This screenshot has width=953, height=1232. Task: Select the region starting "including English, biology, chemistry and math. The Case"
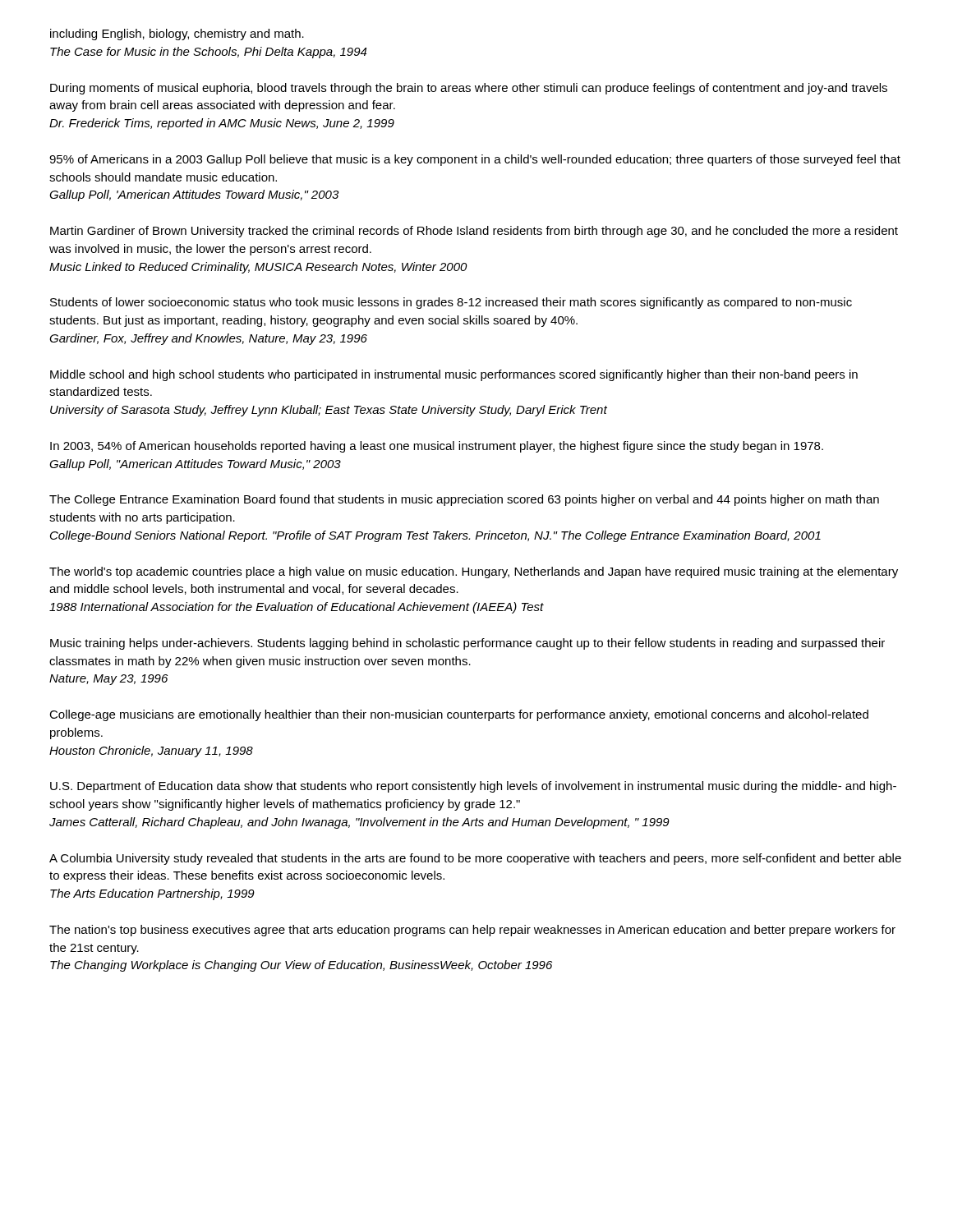tap(177, 34)
